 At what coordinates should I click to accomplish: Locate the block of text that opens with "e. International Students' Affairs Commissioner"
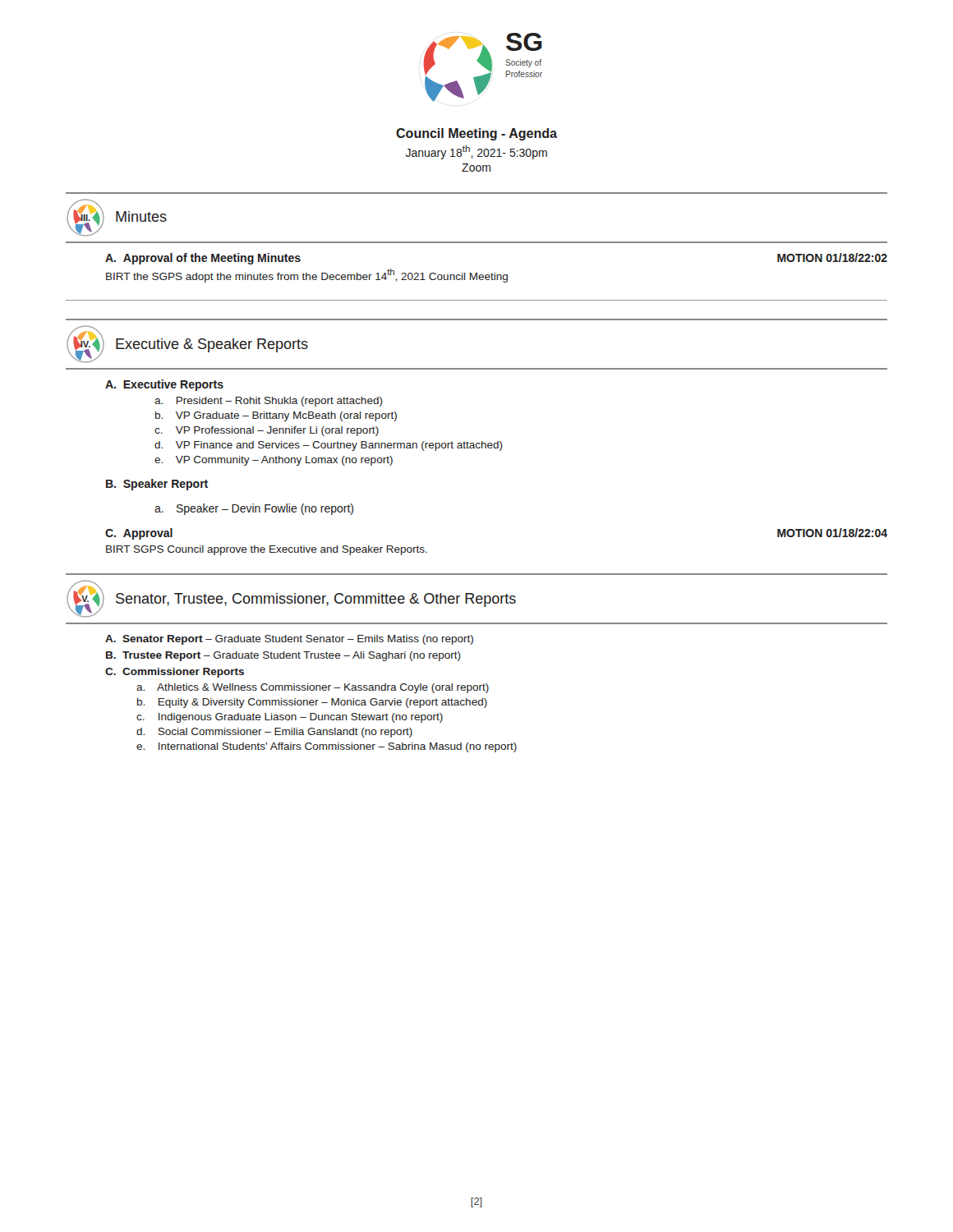(x=327, y=746)
